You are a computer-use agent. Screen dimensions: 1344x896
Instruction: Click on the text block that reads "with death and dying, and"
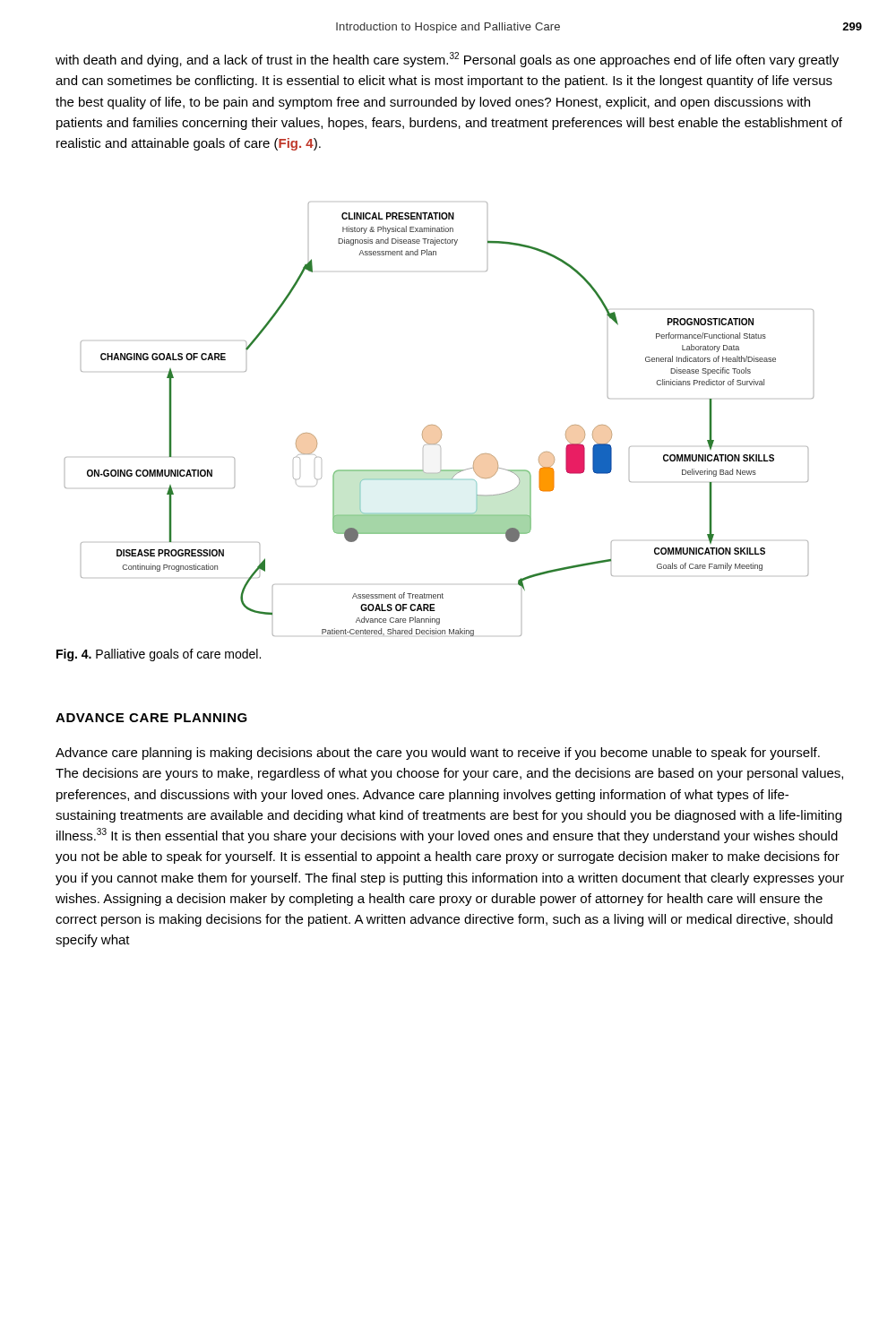pos(449,101)
